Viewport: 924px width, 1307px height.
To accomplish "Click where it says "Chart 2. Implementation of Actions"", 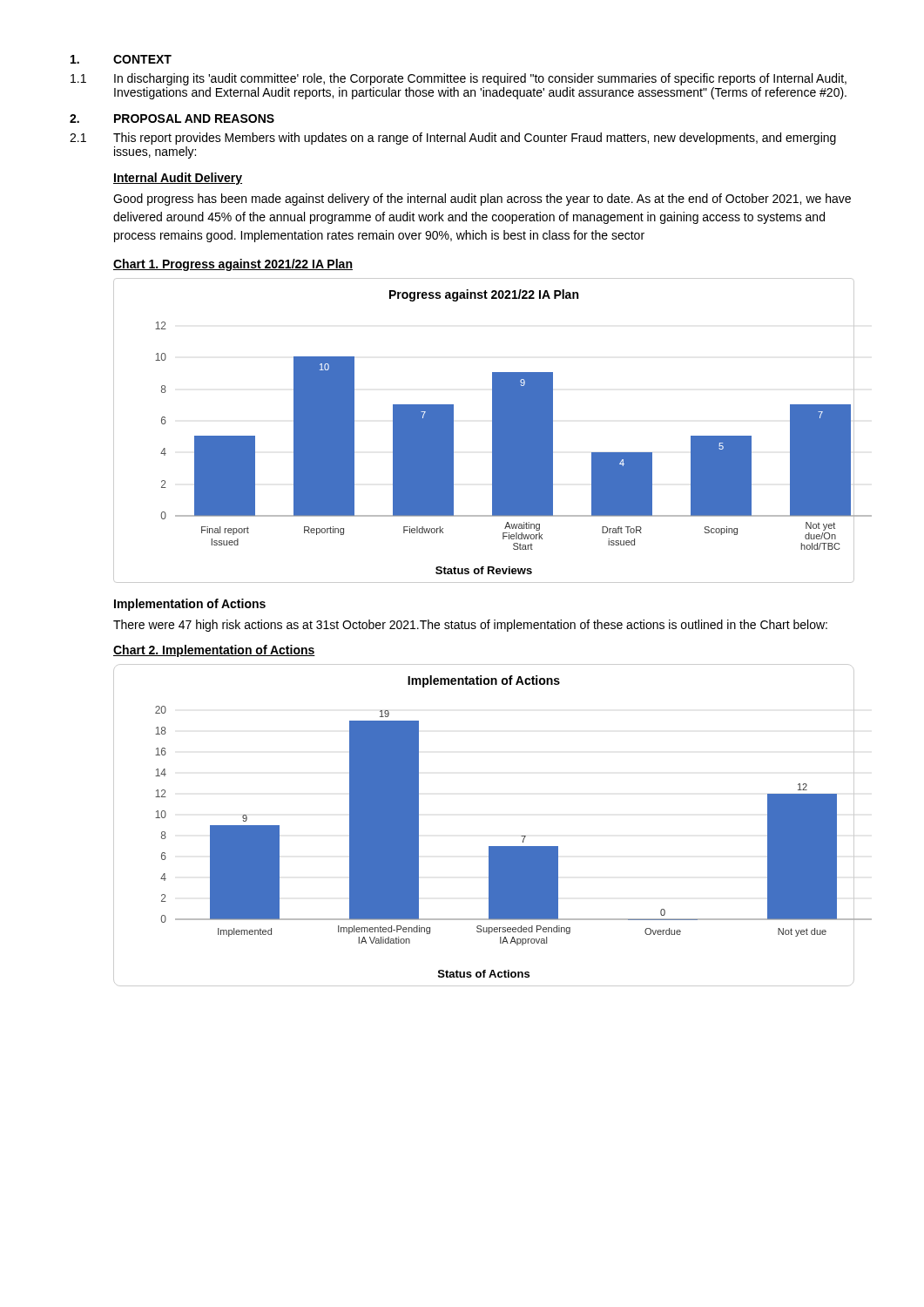I will [214, 650].
